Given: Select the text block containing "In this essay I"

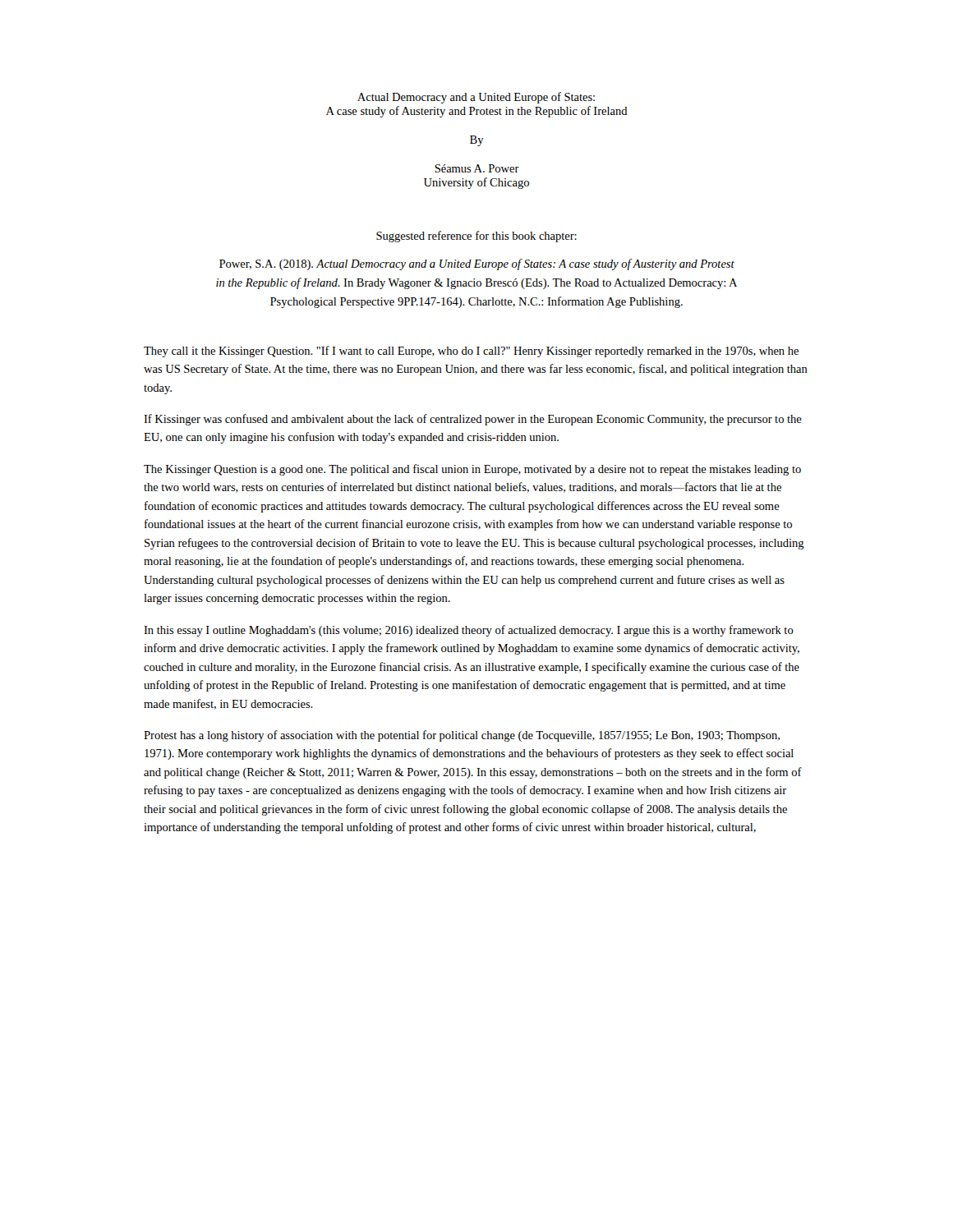Looking at the screenshot, I should pos(472,667).
